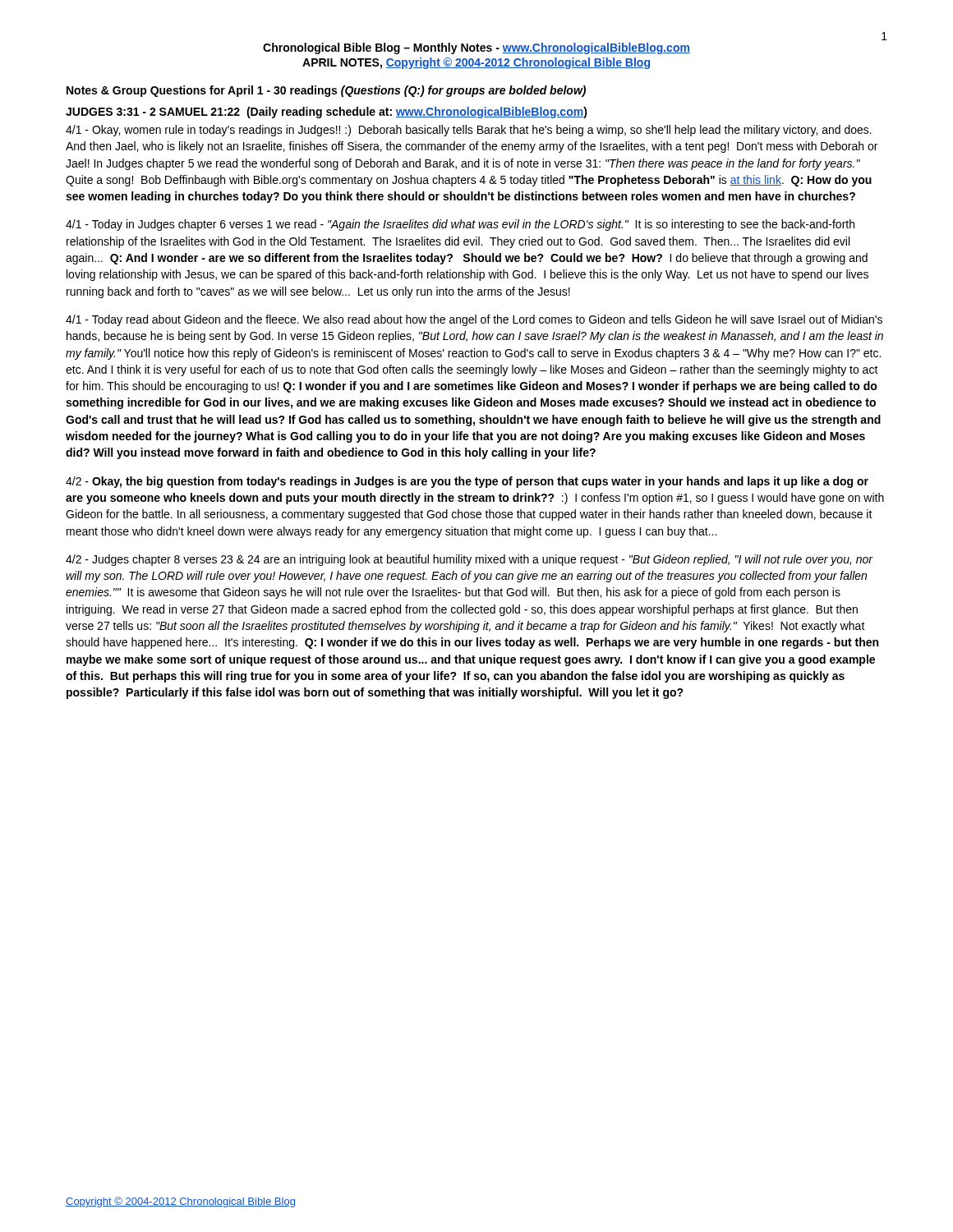Point to the block beginning "4/2 - Judges"
Viewport: 953px width, 1232px height.
pos(472,626)
